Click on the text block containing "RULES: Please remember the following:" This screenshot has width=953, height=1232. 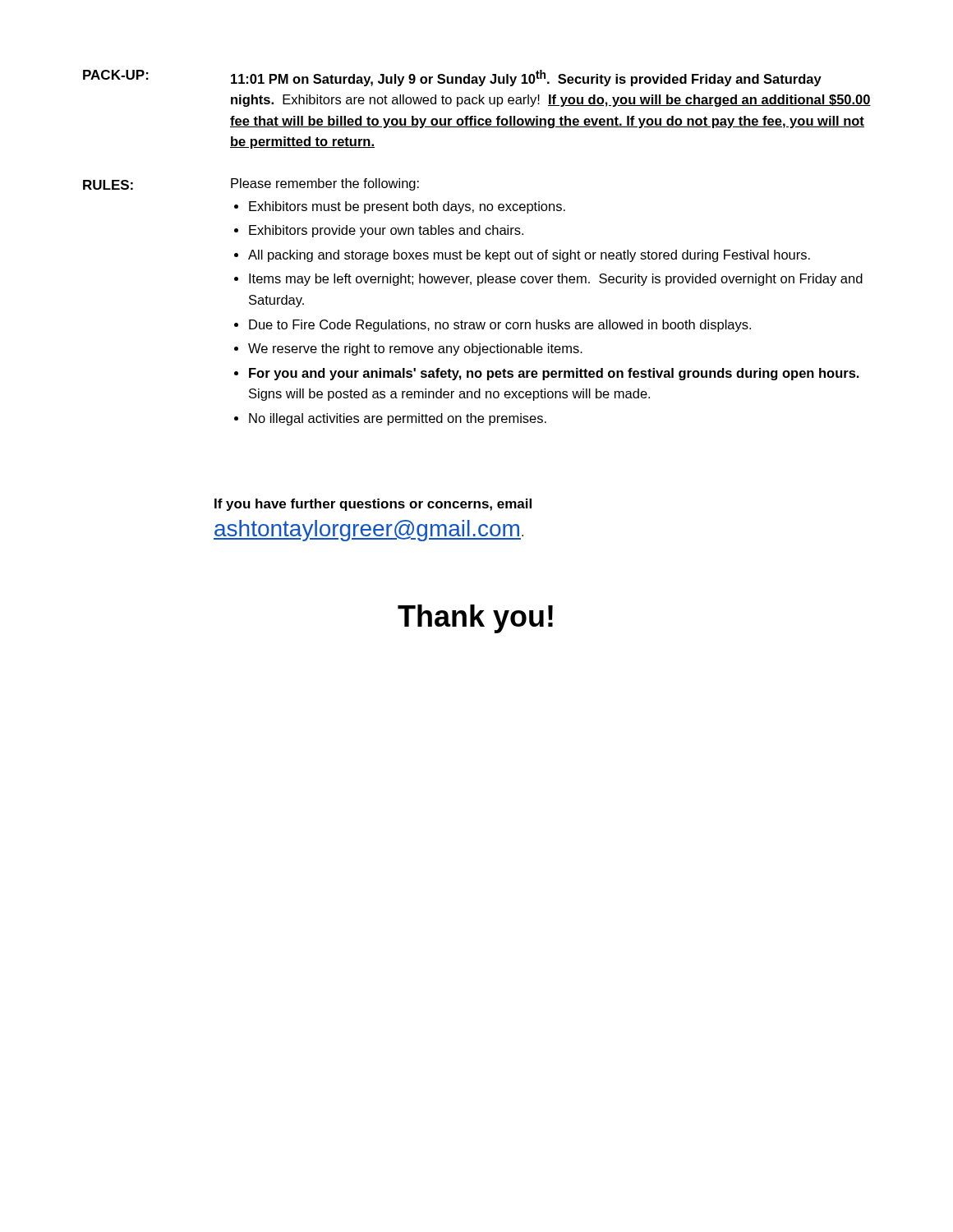(x=251, y=184)
